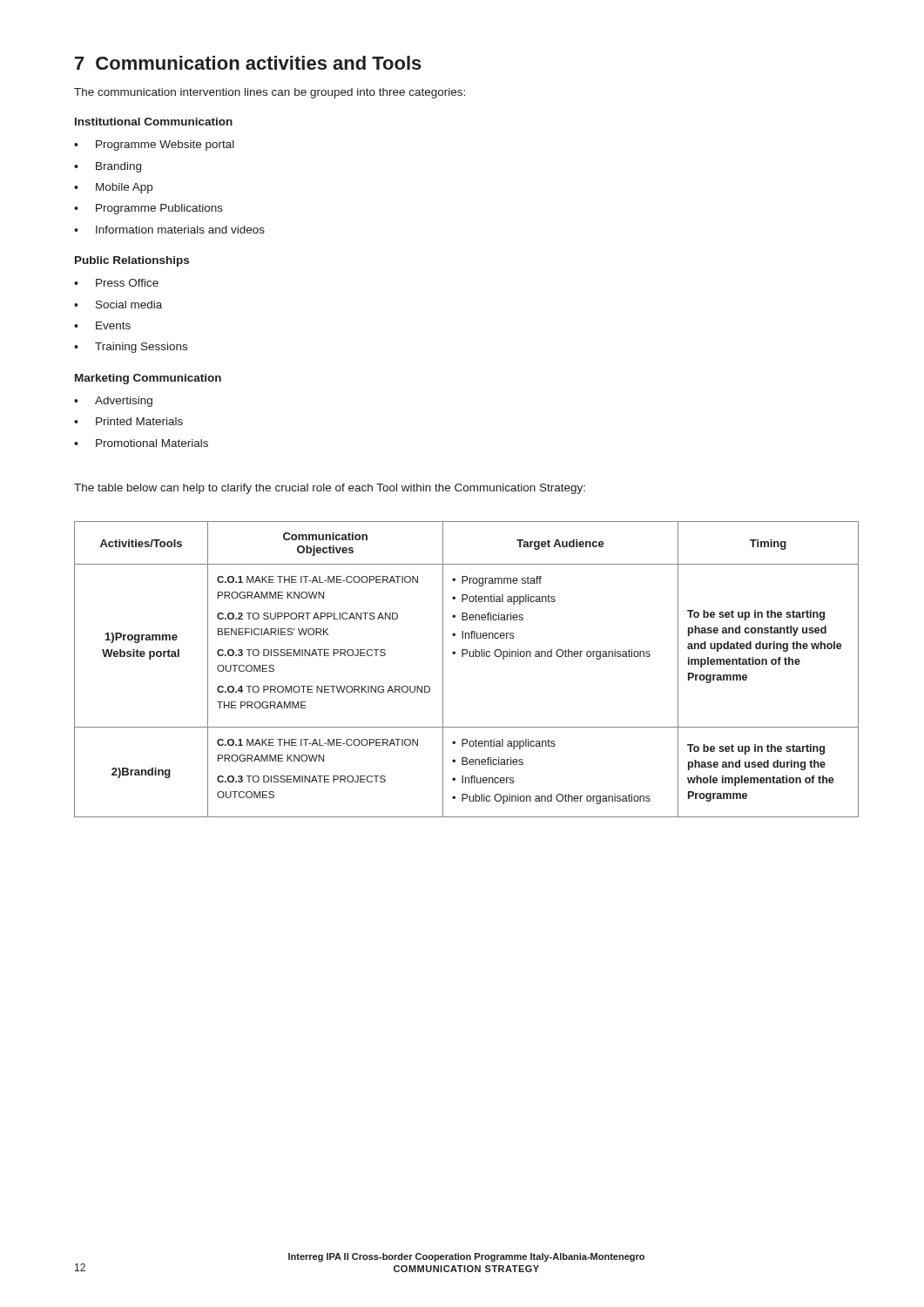Click on the table containing "Target Audience"
The image size is (924, 1307).
click(x=466, y=669)
